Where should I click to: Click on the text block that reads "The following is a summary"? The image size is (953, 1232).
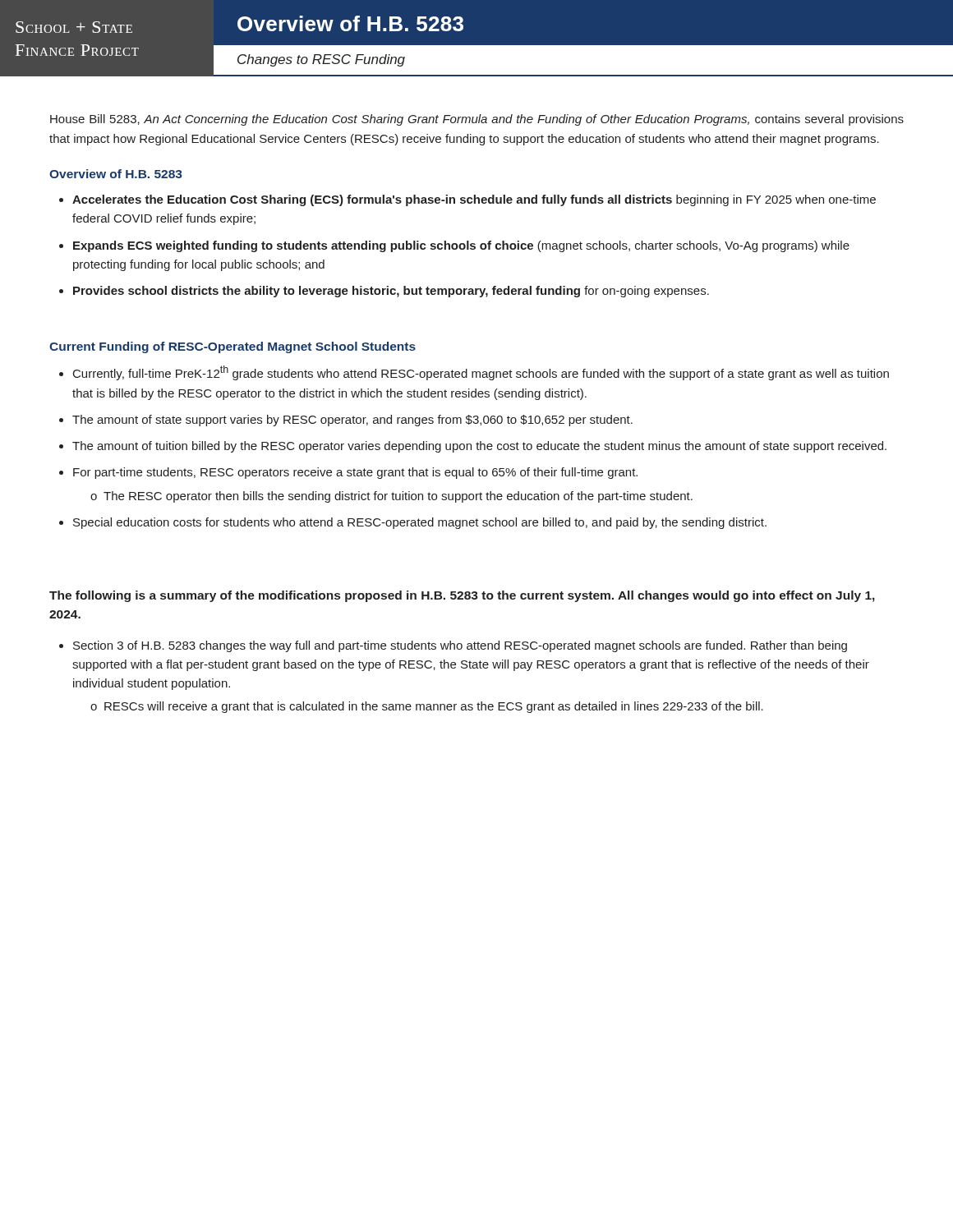[x=462, y=605]
